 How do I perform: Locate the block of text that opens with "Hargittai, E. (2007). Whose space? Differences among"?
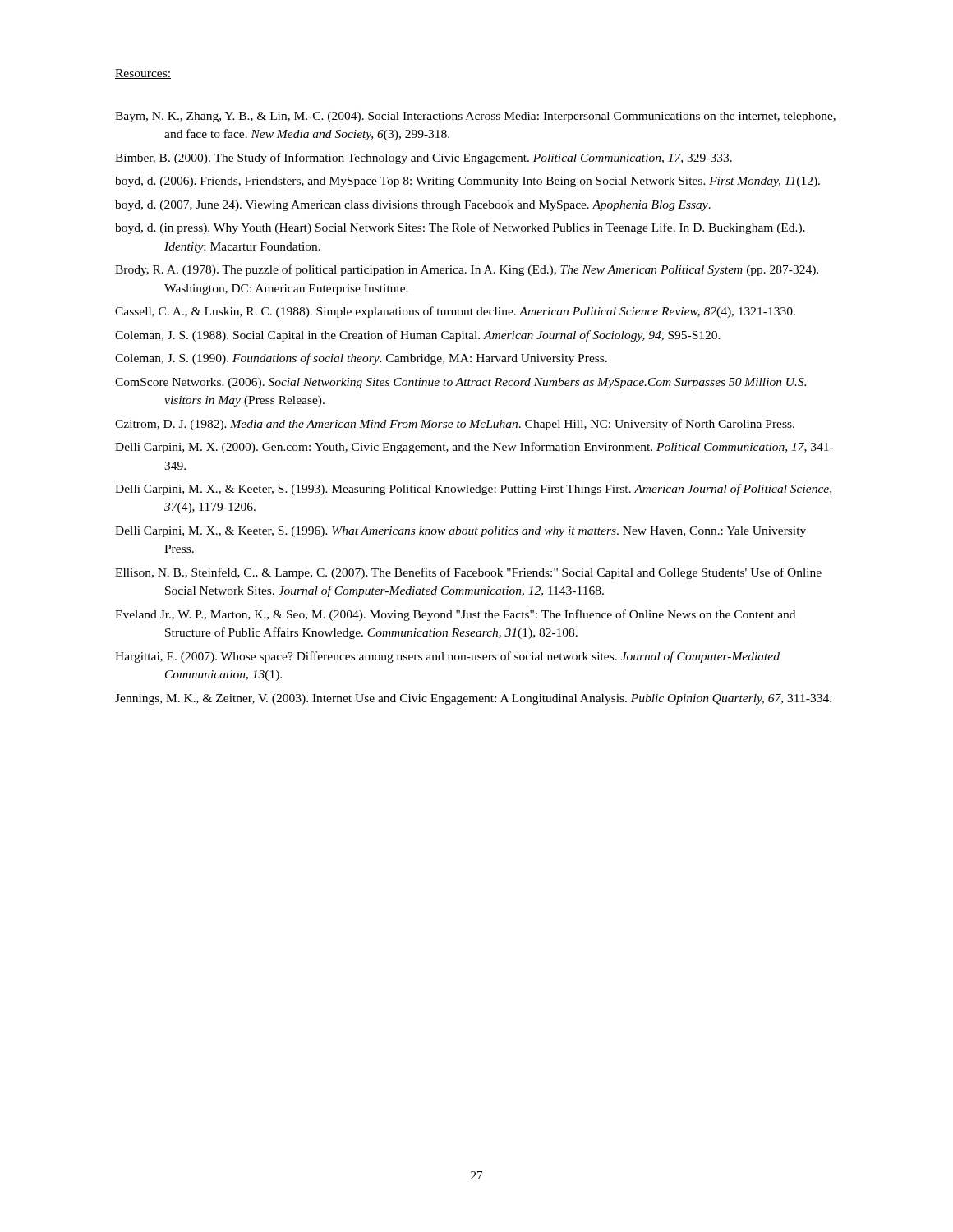pos(447,665)
